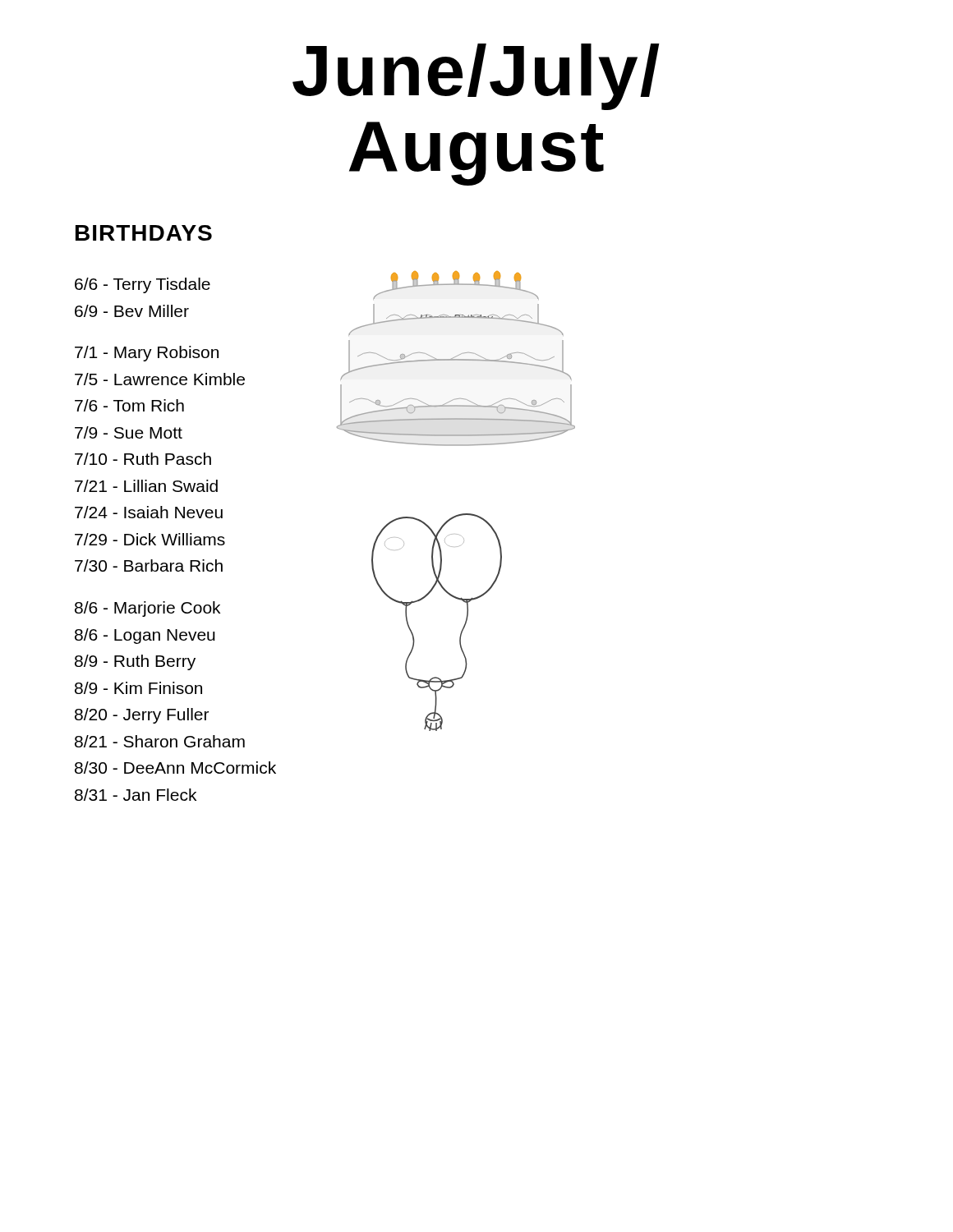Find "7/10 - Ruth Pasch" on this page
Screen dimensions: 1232x953
(x=175, y=460)
